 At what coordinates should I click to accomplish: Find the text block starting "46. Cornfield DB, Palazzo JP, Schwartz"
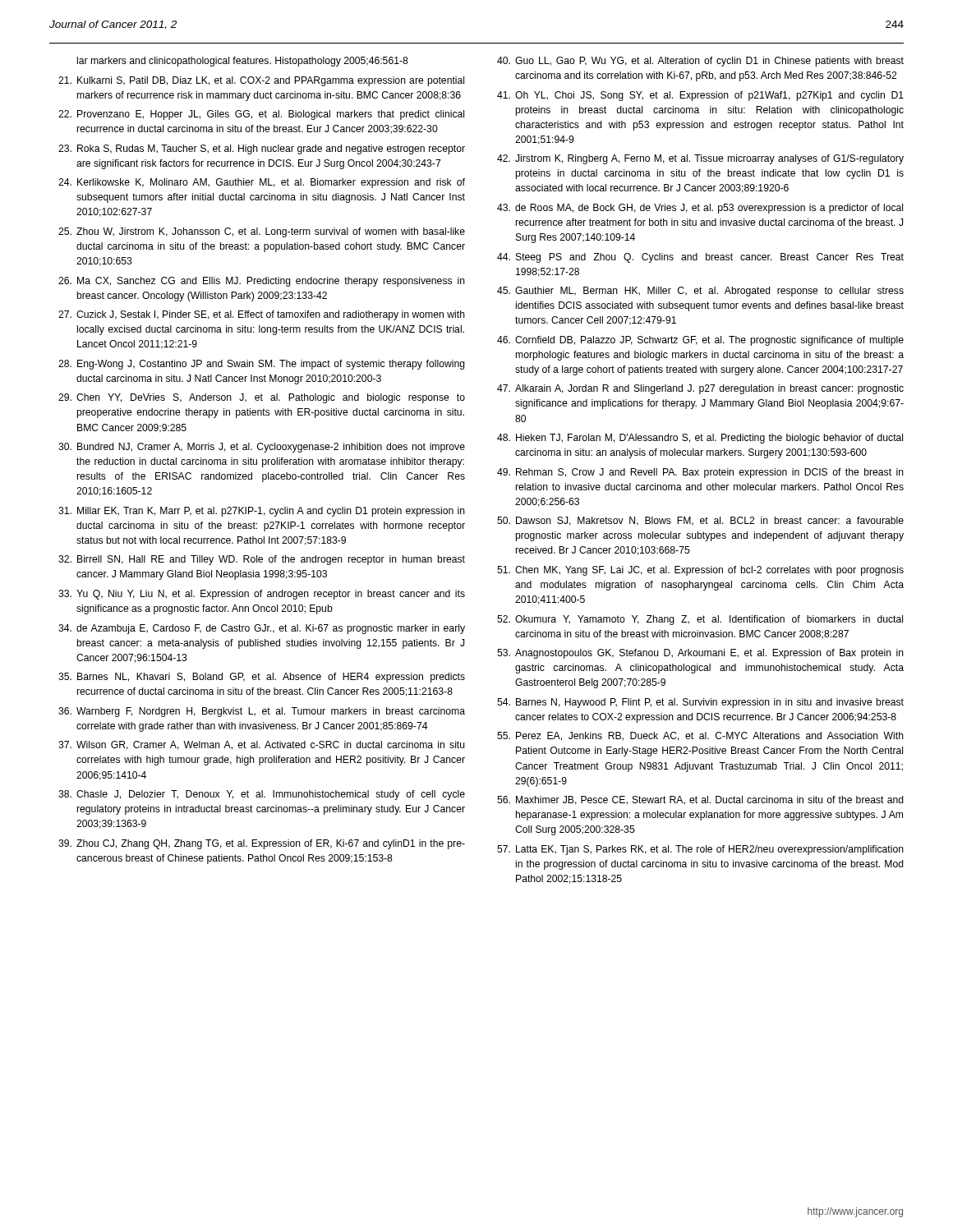696,355
